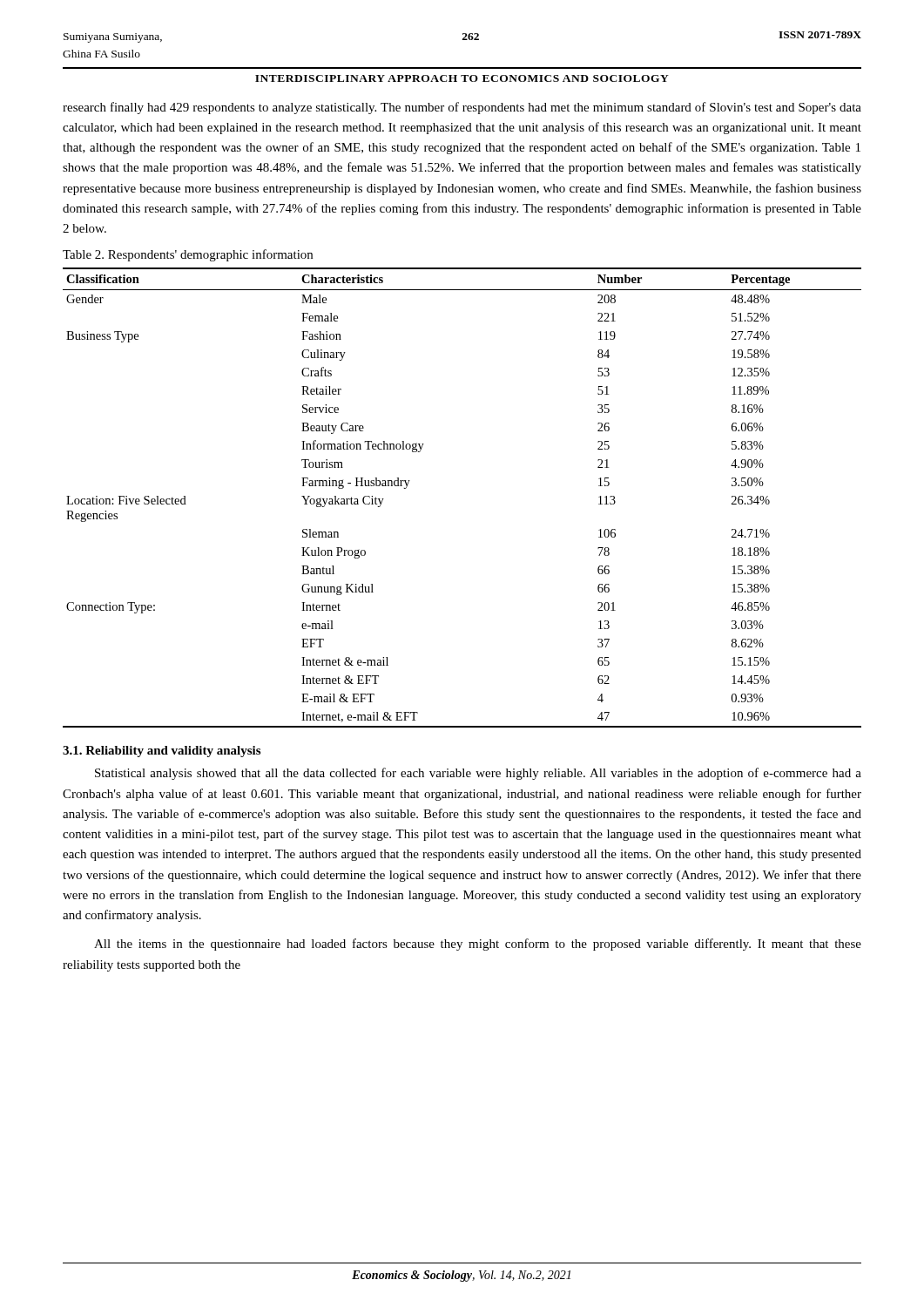This screenshot has width=924, height=1307.
Task: Where does it say "Table 2. Respondents' demographic information"?
Action: click(188, 255)
